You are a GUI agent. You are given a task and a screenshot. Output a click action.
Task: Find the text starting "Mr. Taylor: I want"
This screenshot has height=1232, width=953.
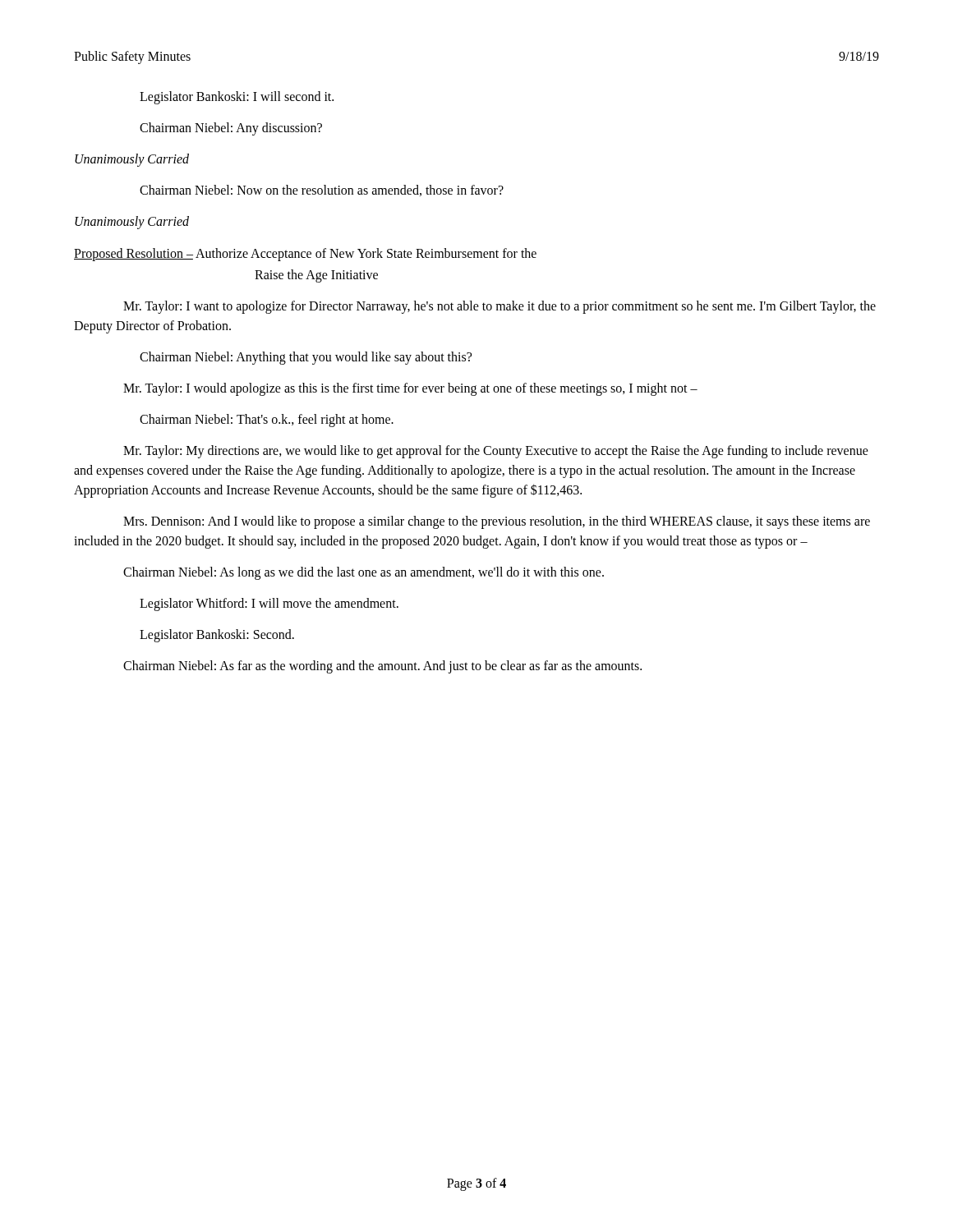[x=476, y=316]
